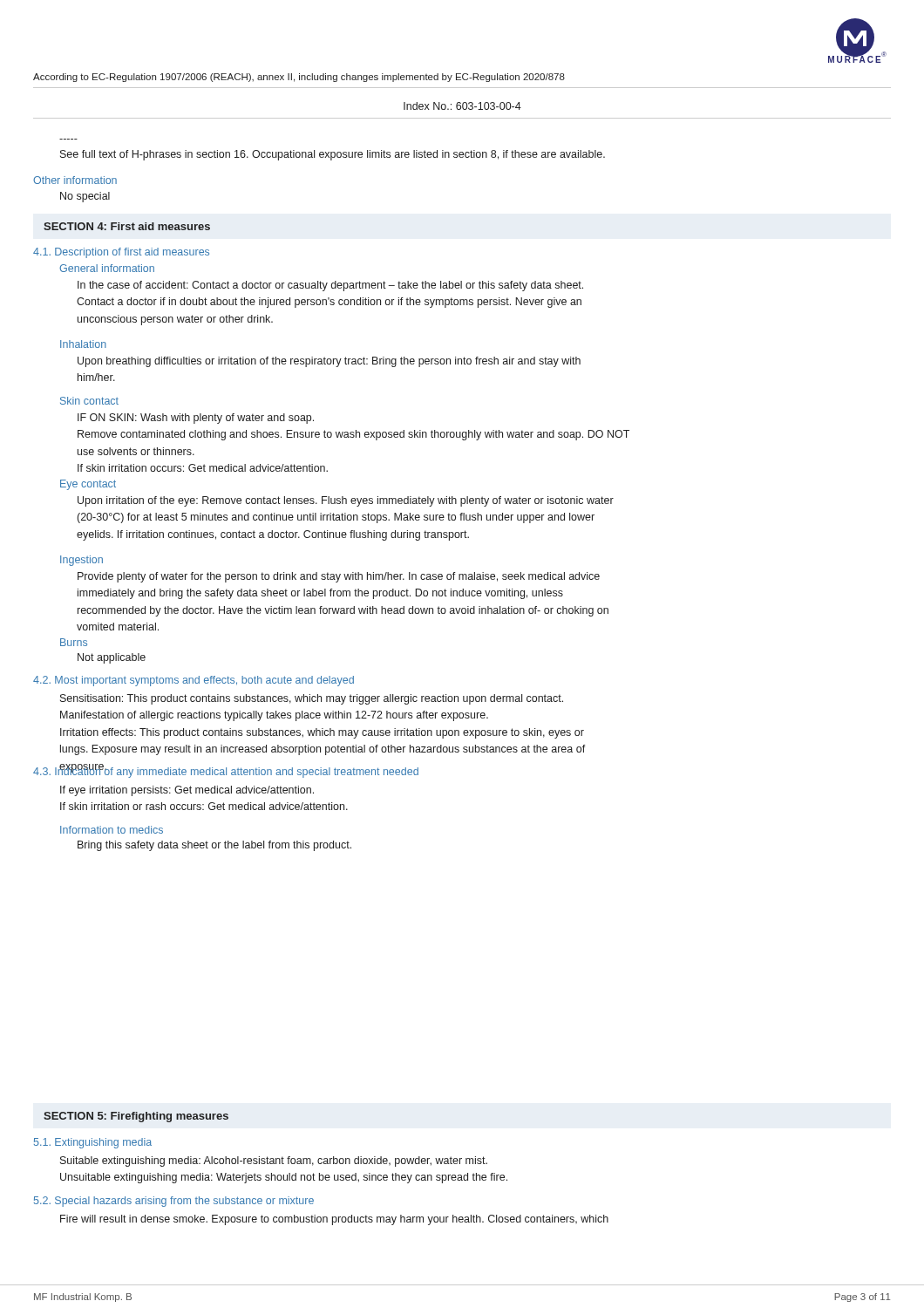Navigate to the element starting "Fire will result in dense smoke."

point(334,1219)
